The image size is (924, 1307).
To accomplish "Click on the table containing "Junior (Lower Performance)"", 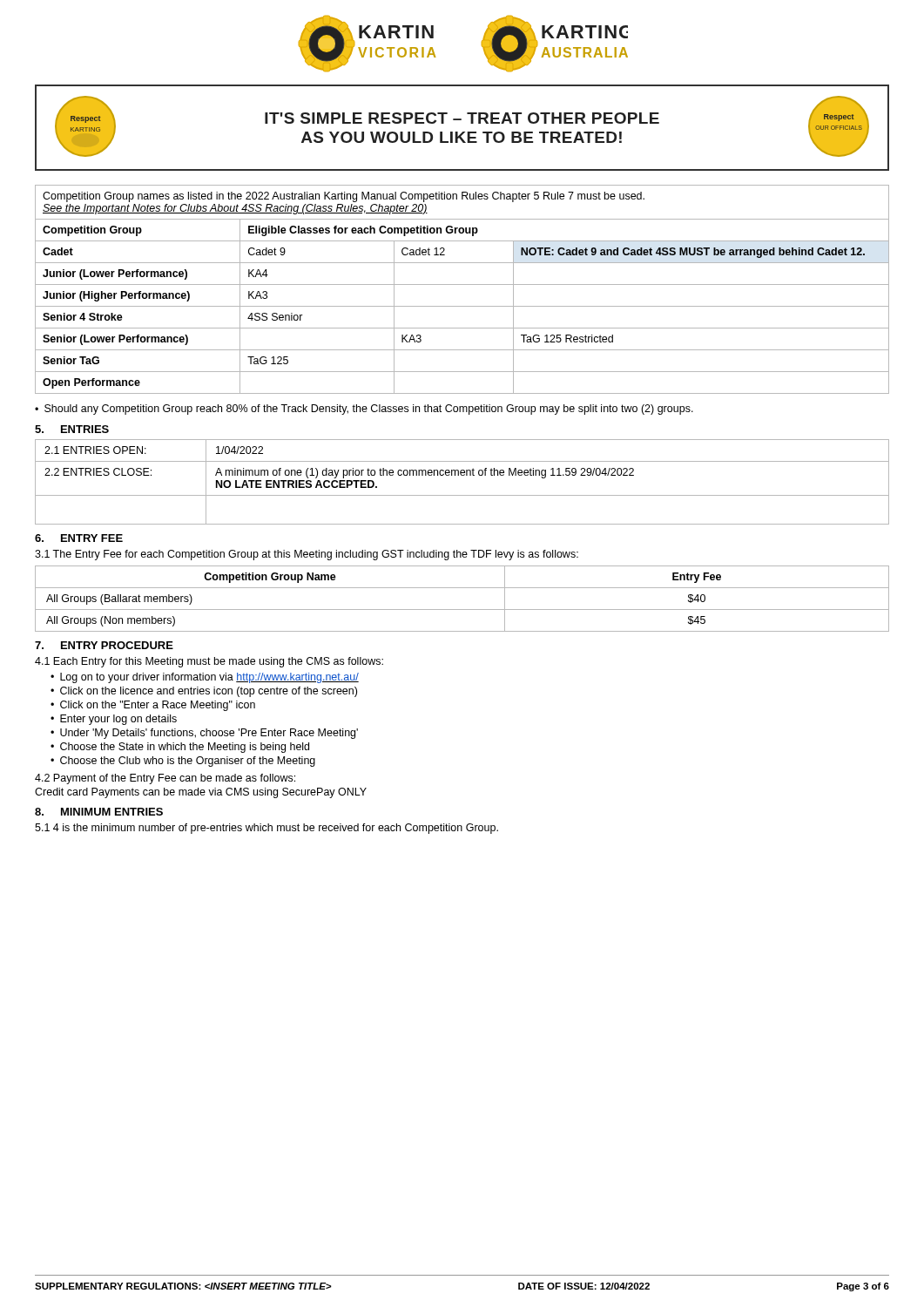I will (x=462, y=289).
